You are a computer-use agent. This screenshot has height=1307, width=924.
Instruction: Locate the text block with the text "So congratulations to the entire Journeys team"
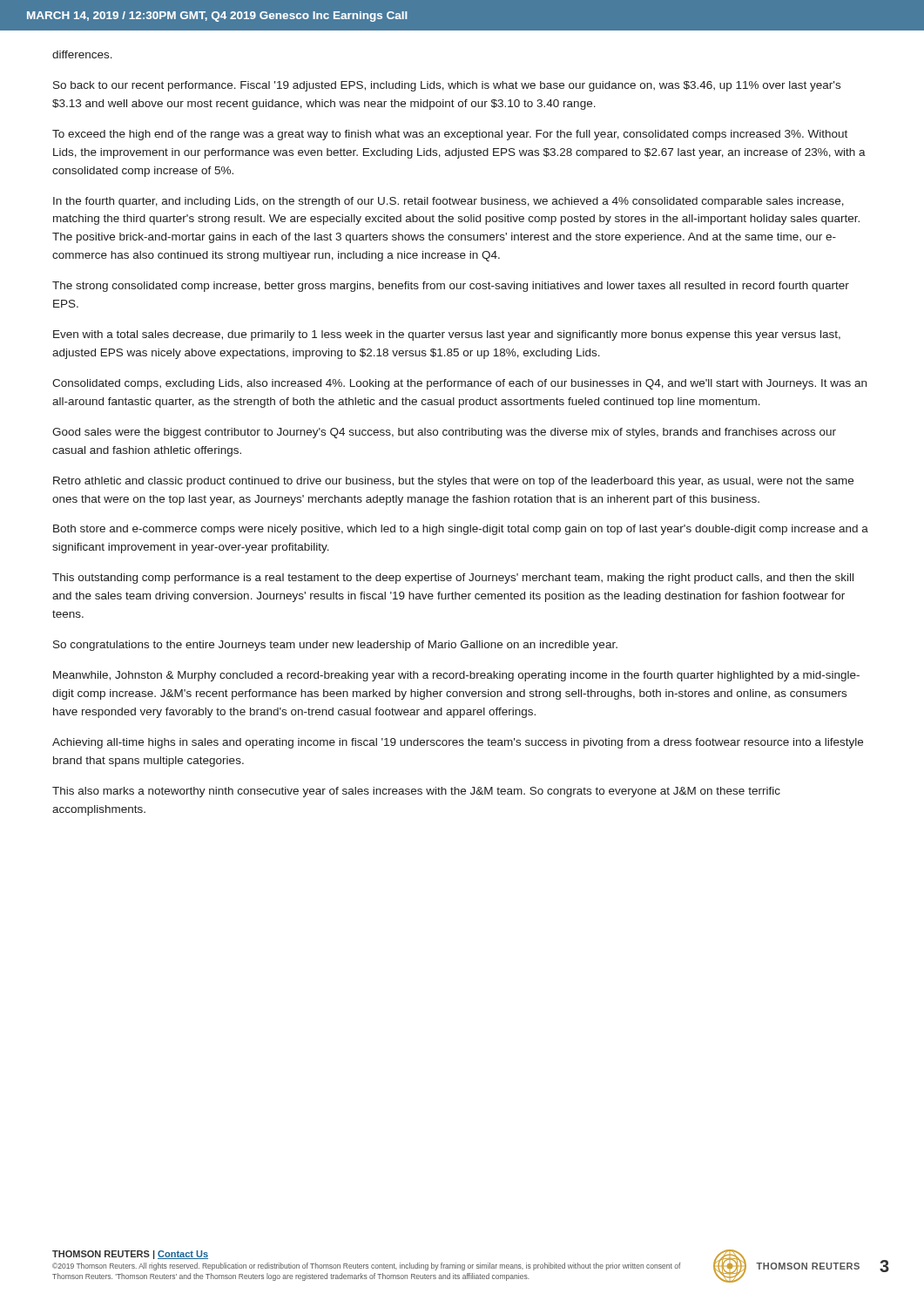click(x=335, y=644)
